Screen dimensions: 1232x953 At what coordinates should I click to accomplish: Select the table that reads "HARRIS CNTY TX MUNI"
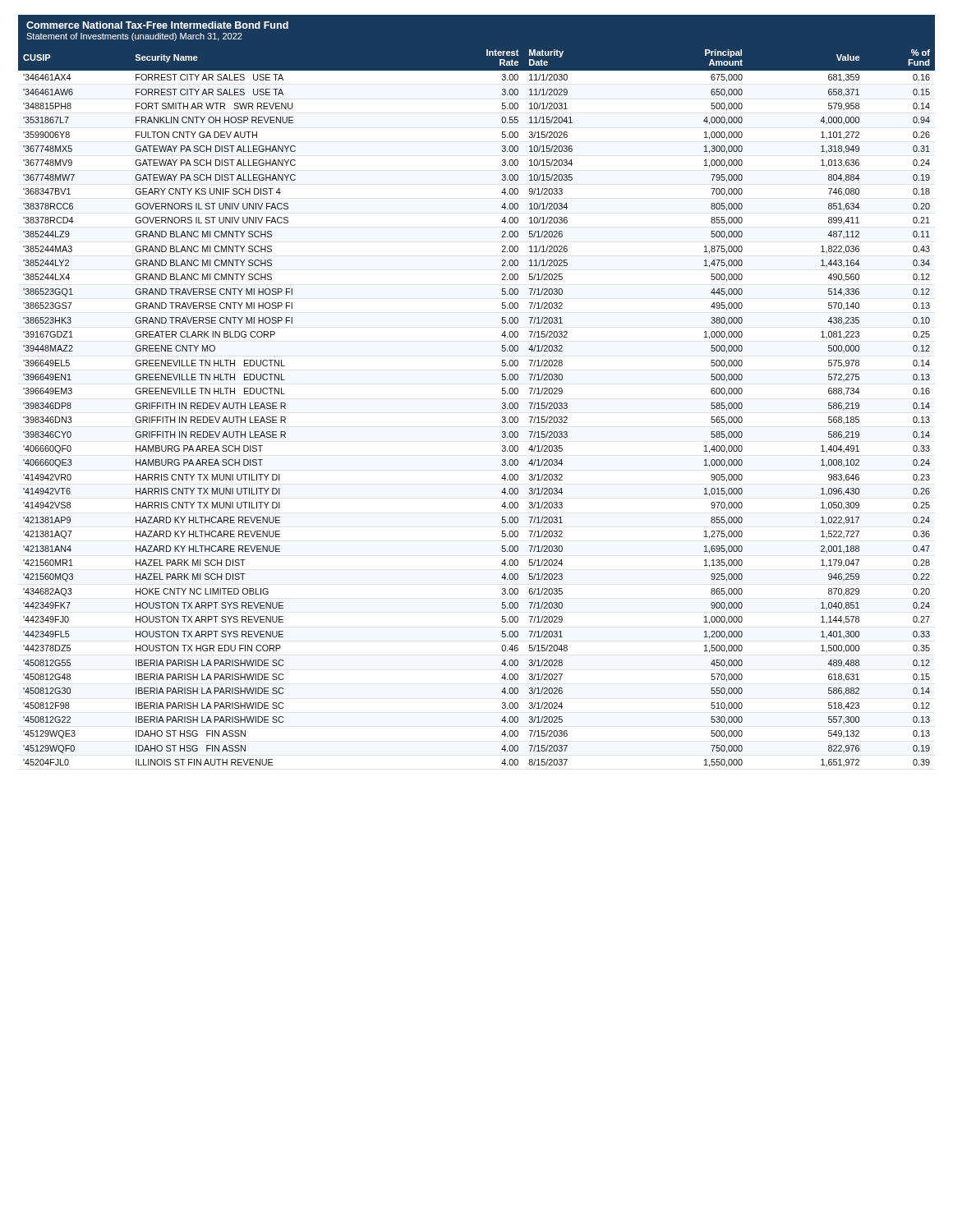point(476,407)
